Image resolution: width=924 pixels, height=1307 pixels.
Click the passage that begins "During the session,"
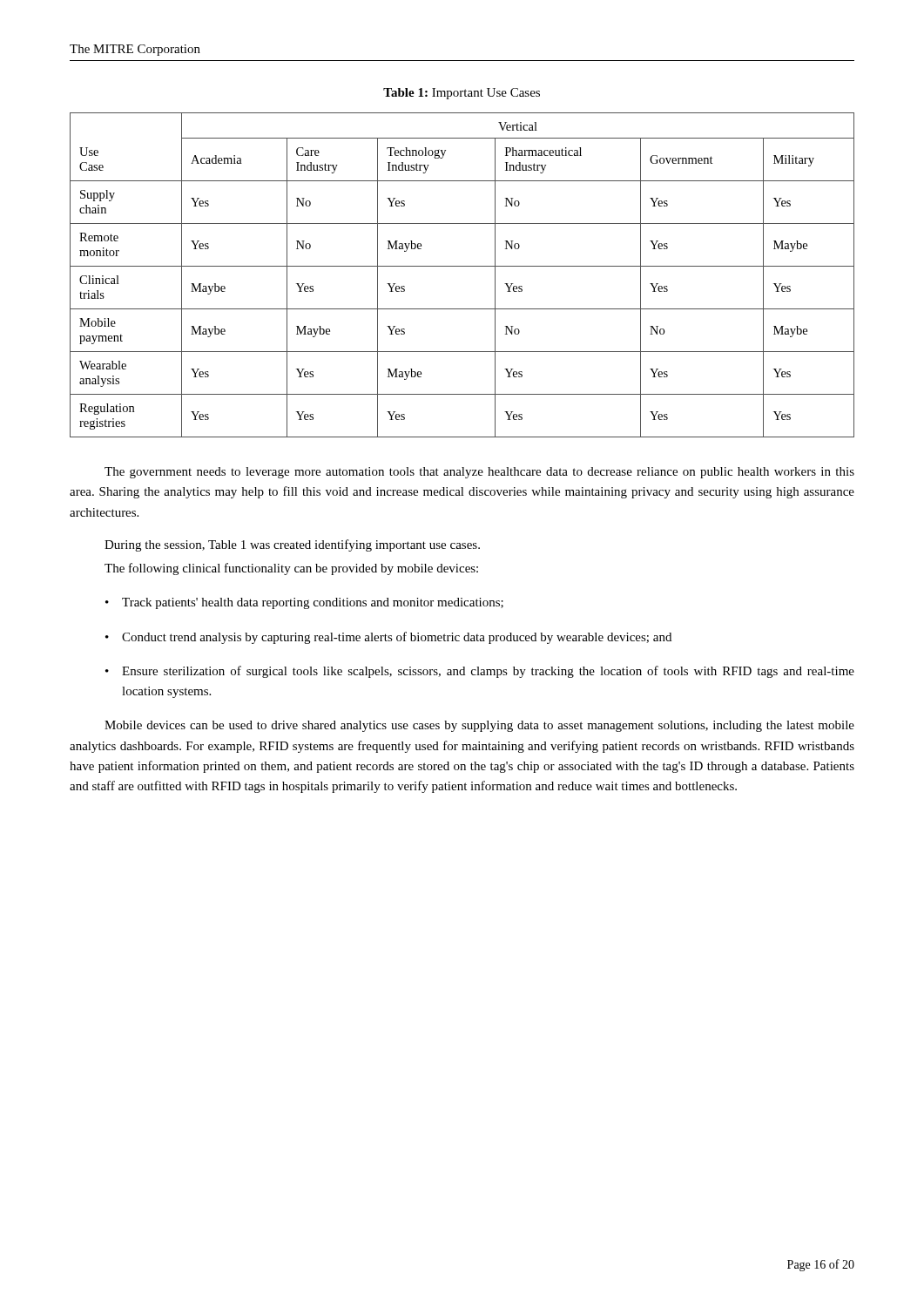[293, 544]
